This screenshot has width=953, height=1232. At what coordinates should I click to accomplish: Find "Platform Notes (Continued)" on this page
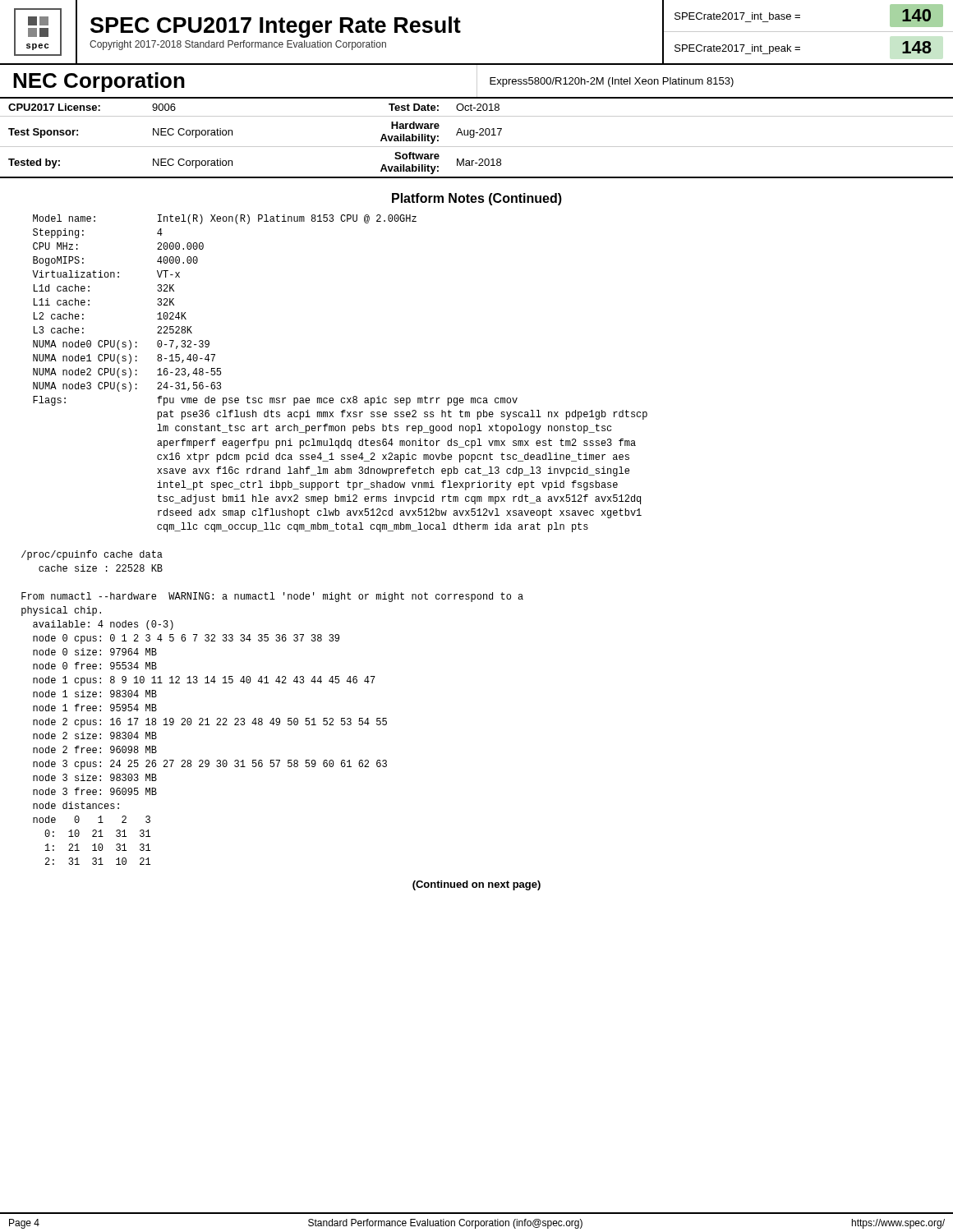476,198
